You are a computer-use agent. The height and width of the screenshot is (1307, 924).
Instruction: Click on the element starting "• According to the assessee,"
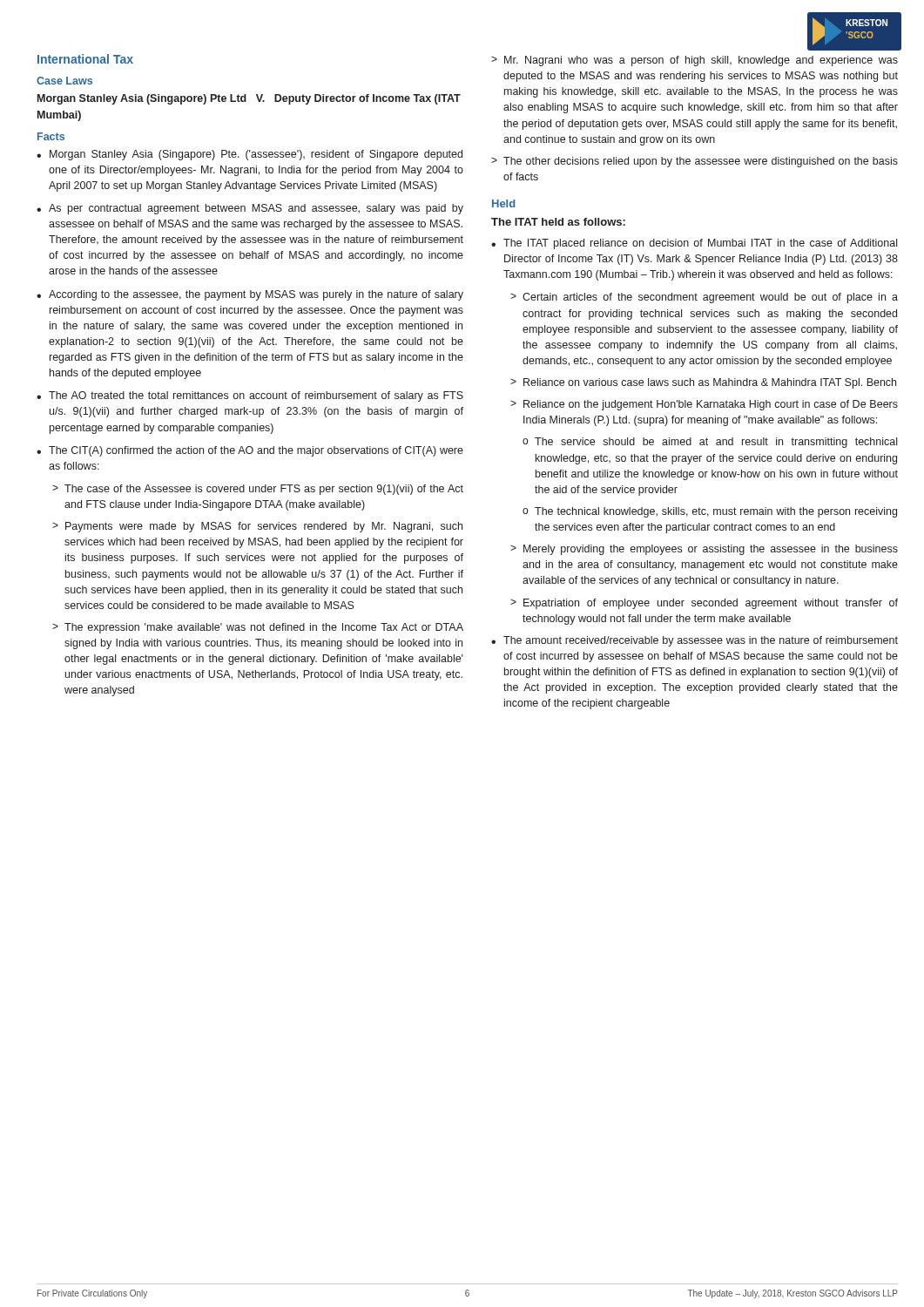250,334
